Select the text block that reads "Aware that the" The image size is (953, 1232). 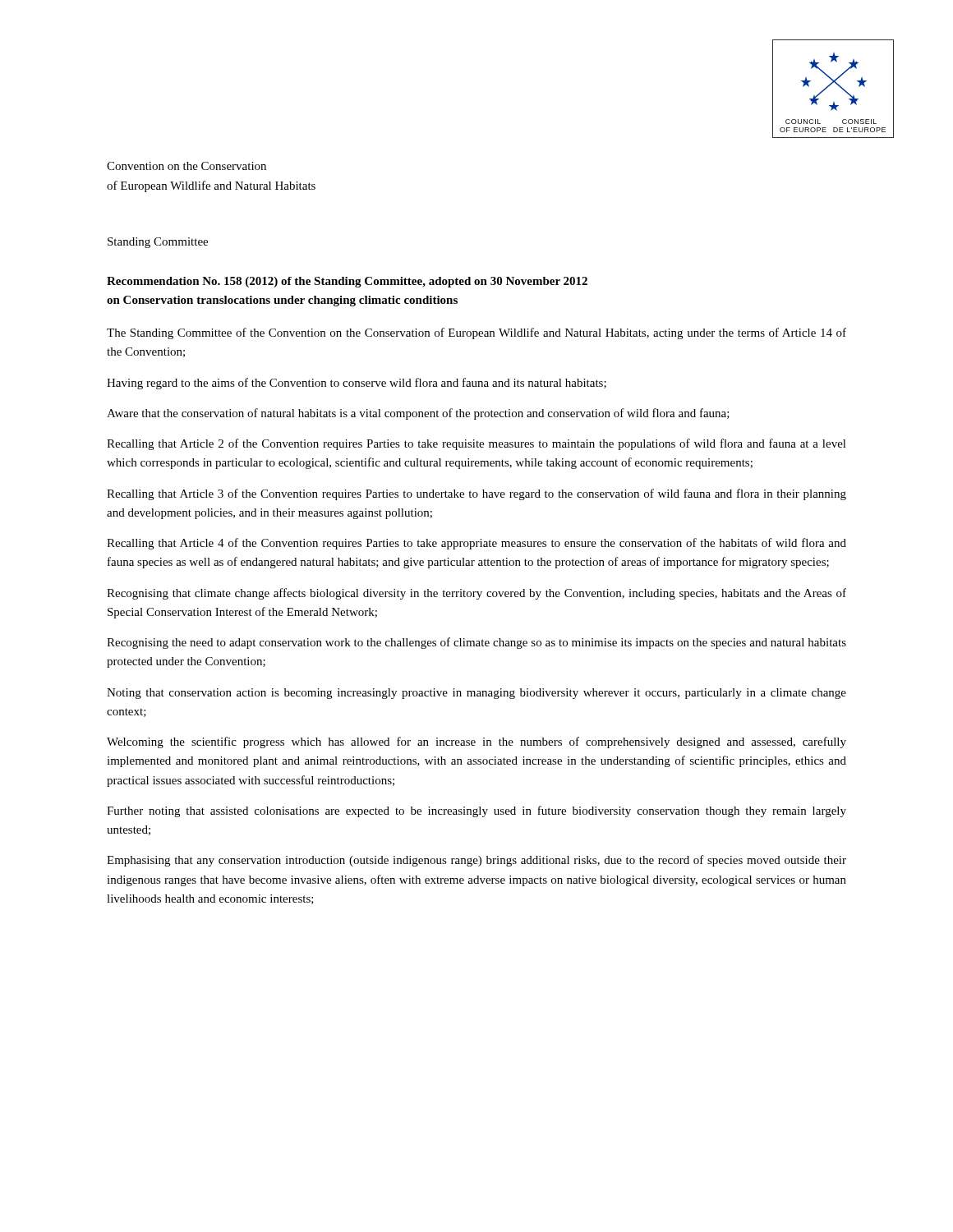[418, 413]
